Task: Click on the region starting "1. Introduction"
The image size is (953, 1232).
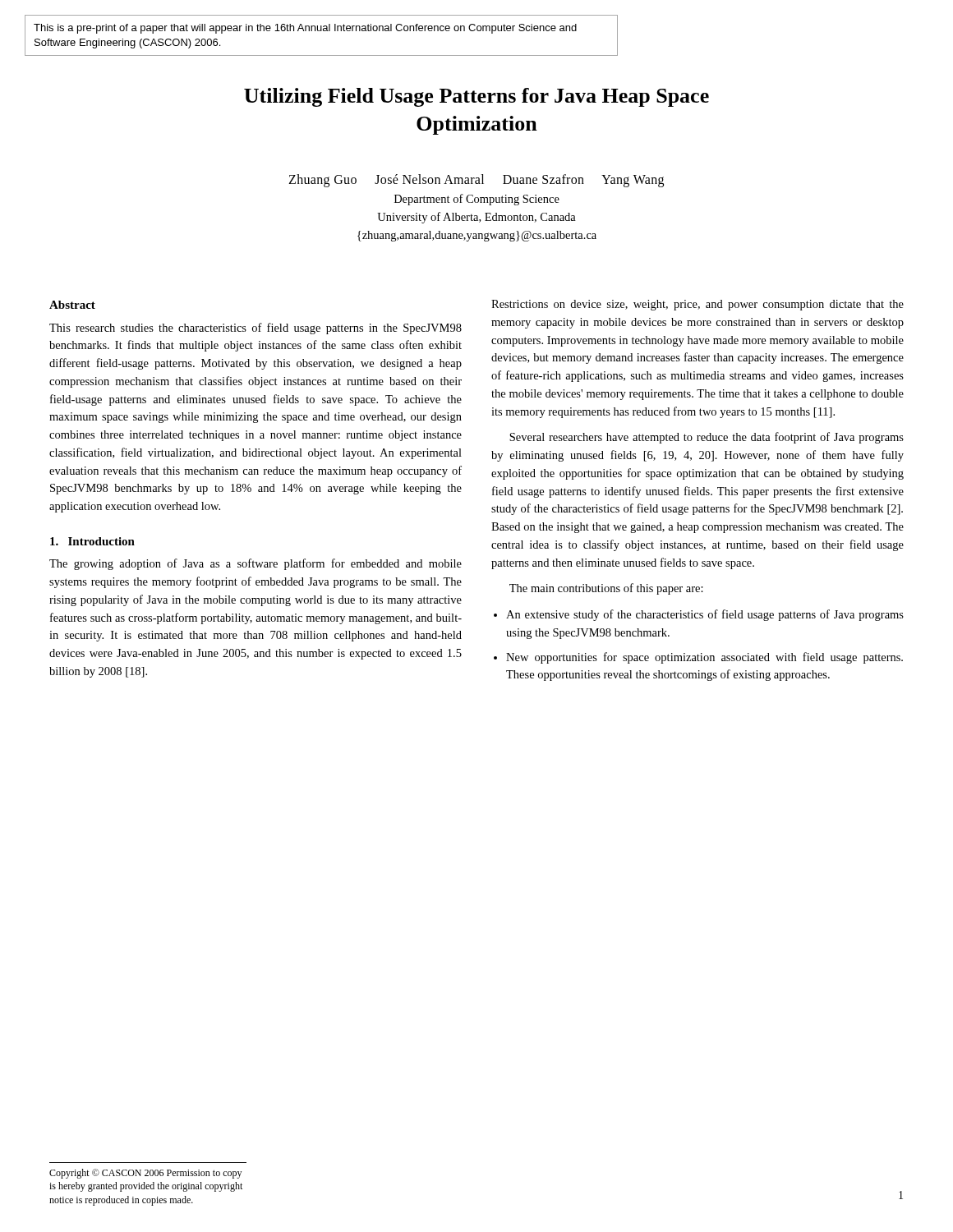Action: tap(92, 541)
